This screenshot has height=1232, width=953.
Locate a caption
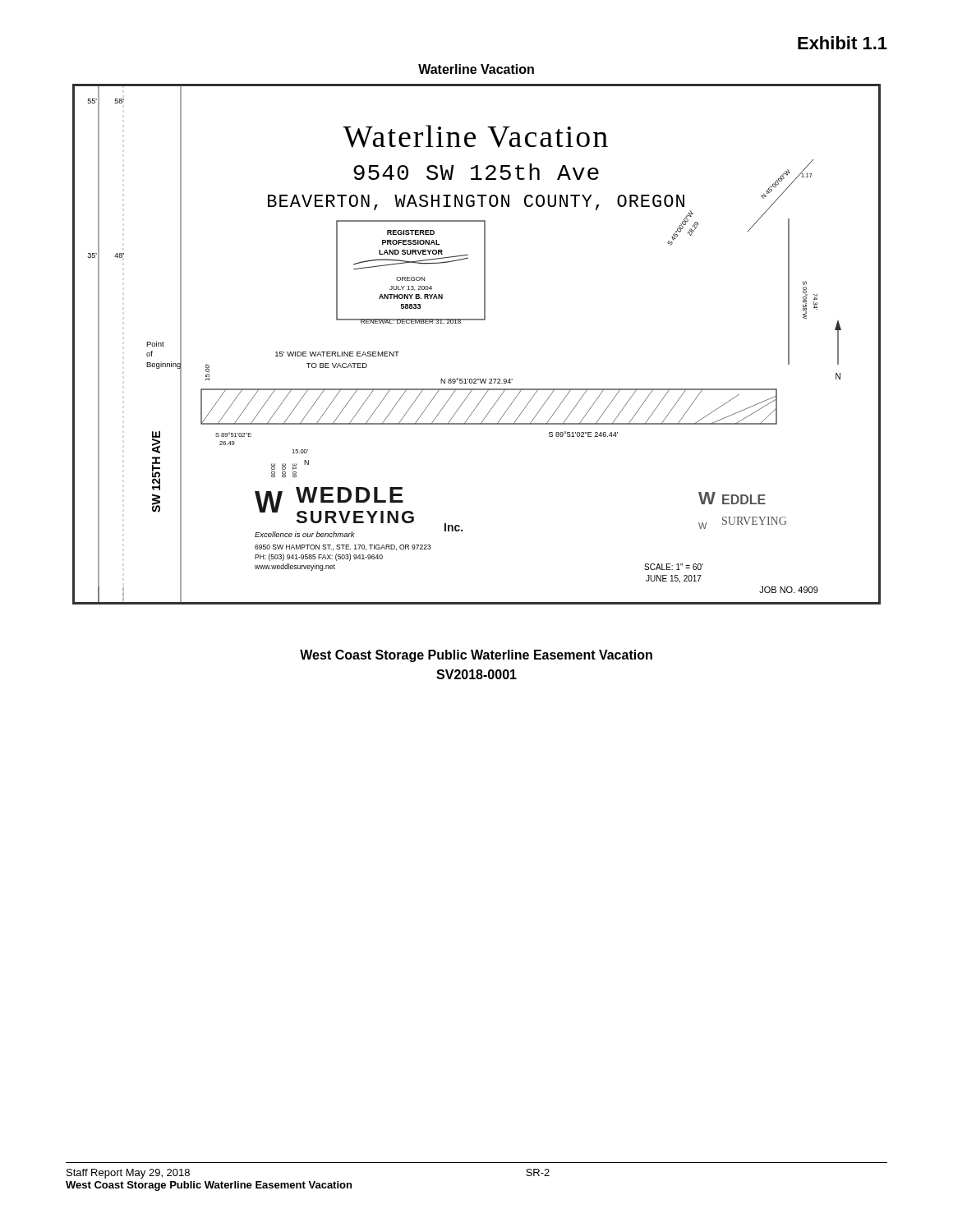point(476,69)
